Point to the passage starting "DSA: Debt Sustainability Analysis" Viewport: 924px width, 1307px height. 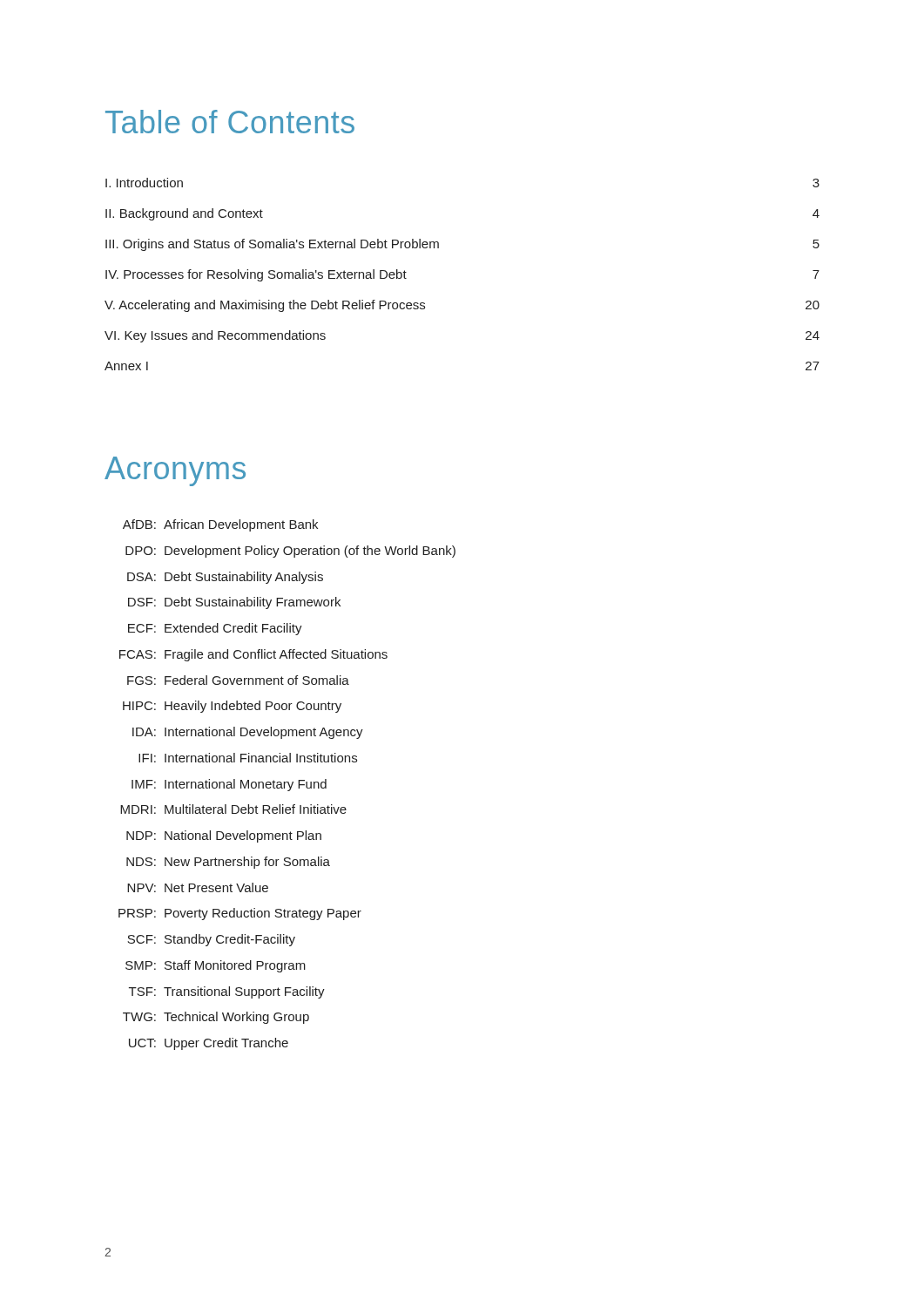coord(214,576)
